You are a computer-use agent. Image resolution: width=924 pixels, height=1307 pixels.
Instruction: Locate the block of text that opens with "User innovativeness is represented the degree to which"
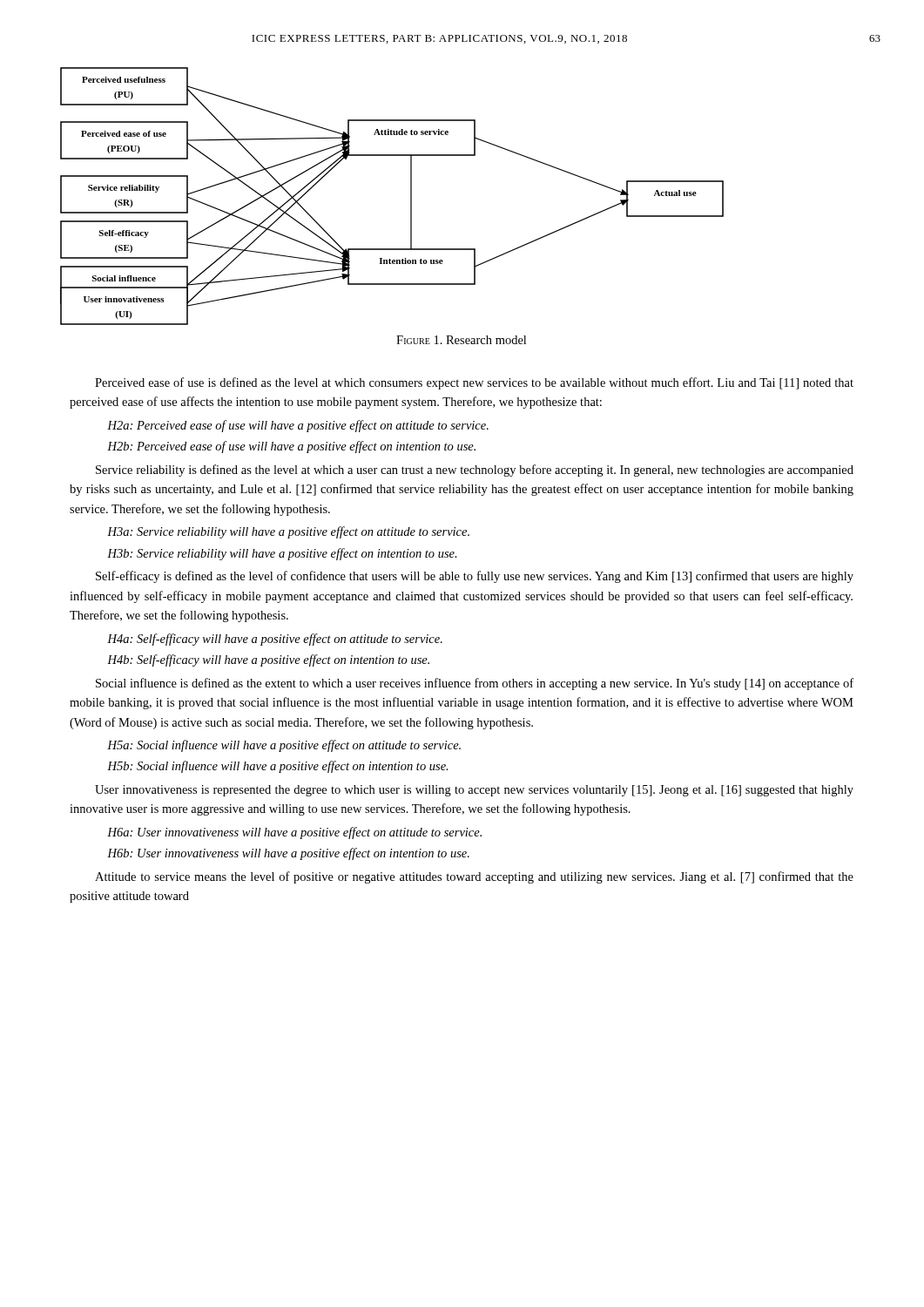point(462,799)
